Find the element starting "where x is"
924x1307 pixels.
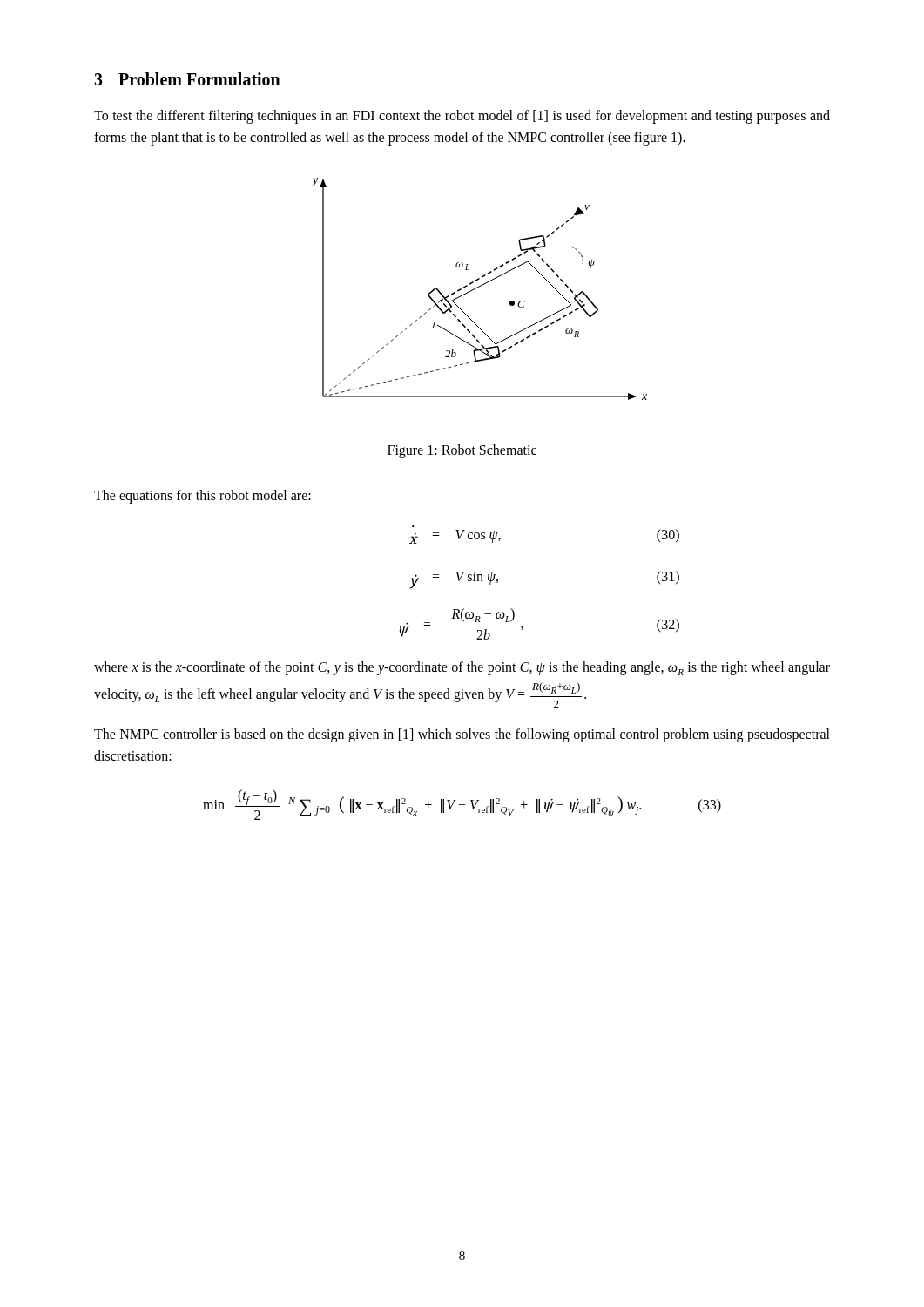tap(462, 685)
